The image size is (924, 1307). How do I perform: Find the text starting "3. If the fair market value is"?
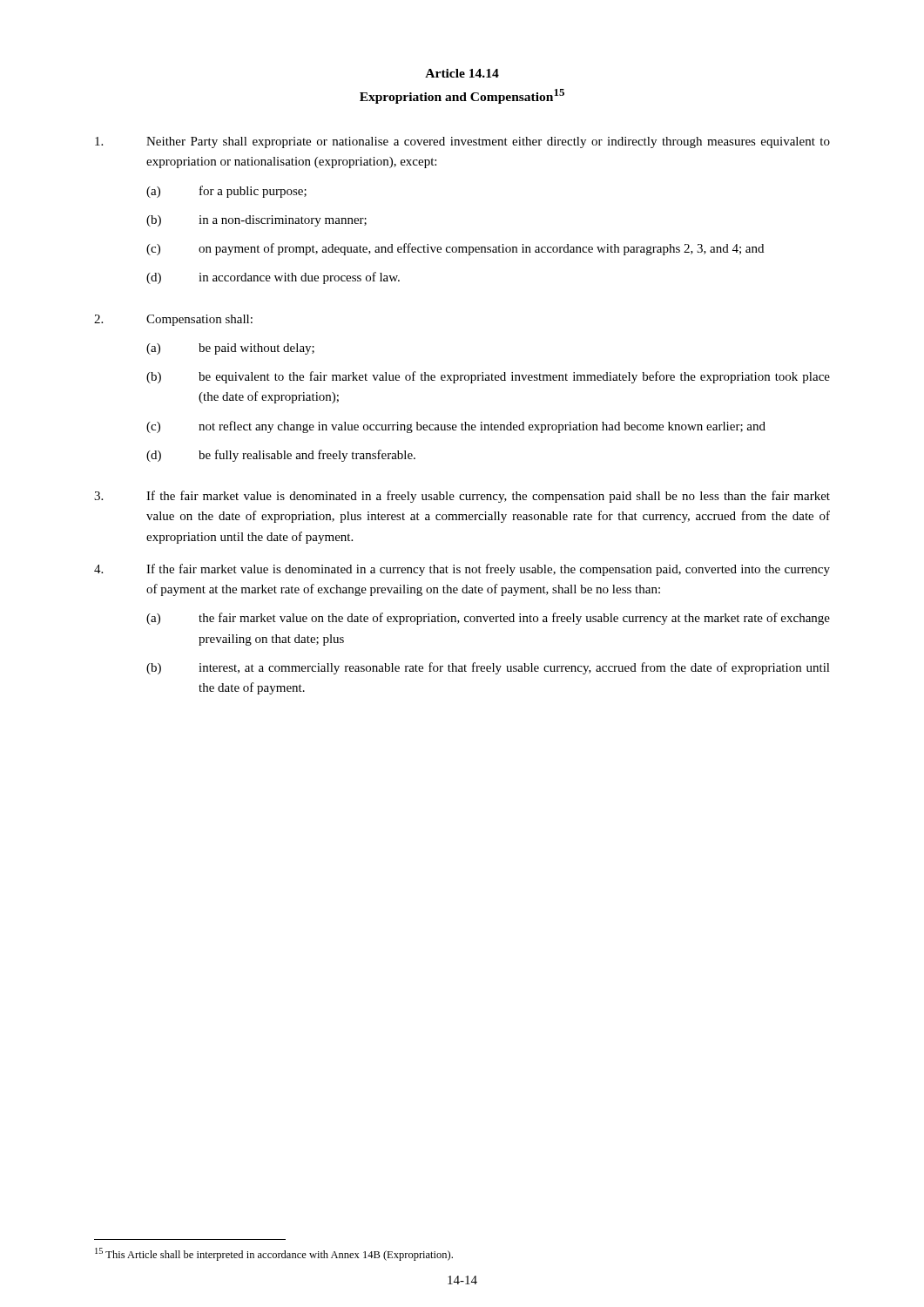coord(462,517)
